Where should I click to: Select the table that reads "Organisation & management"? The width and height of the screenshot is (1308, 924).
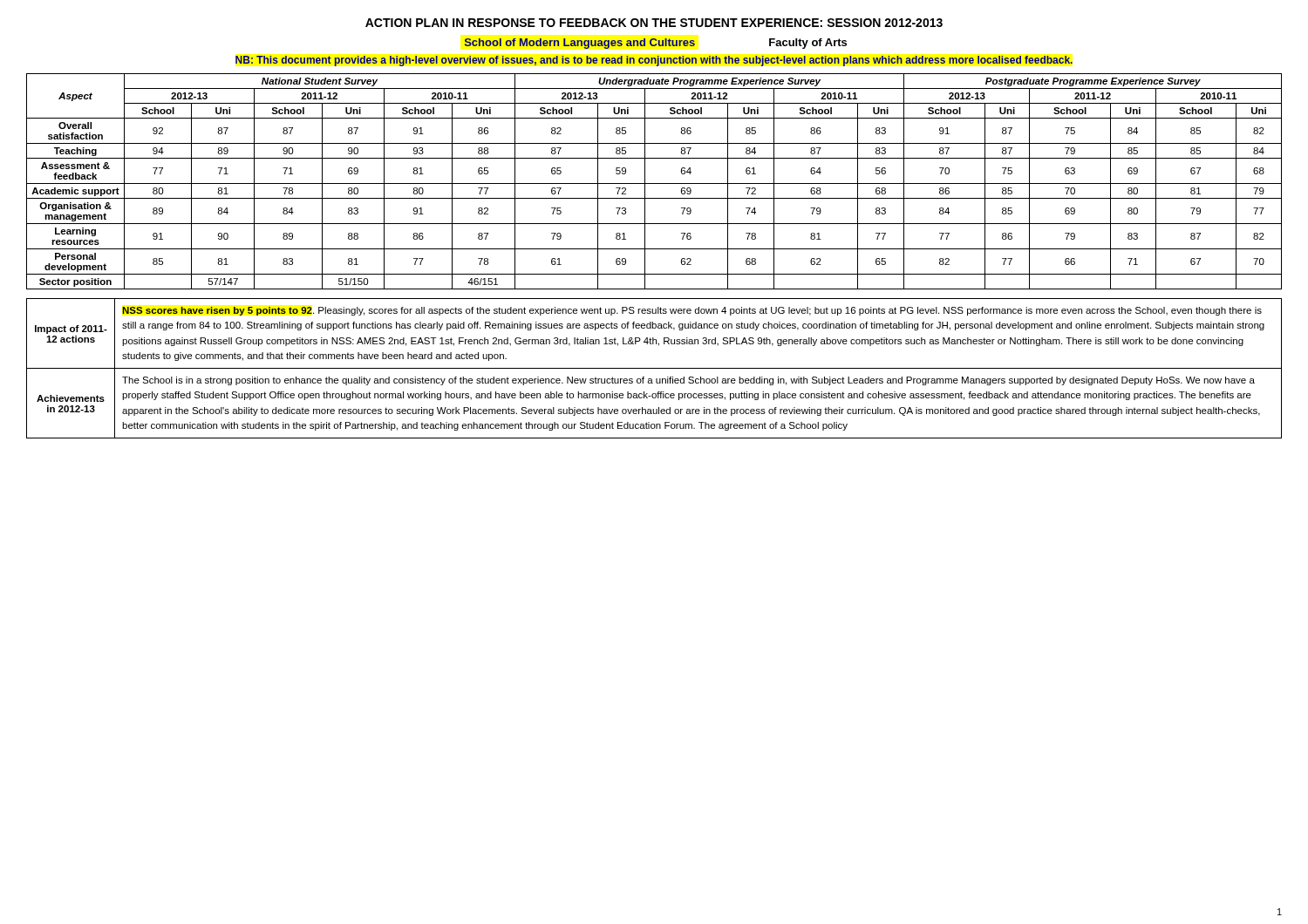point(654,181)
